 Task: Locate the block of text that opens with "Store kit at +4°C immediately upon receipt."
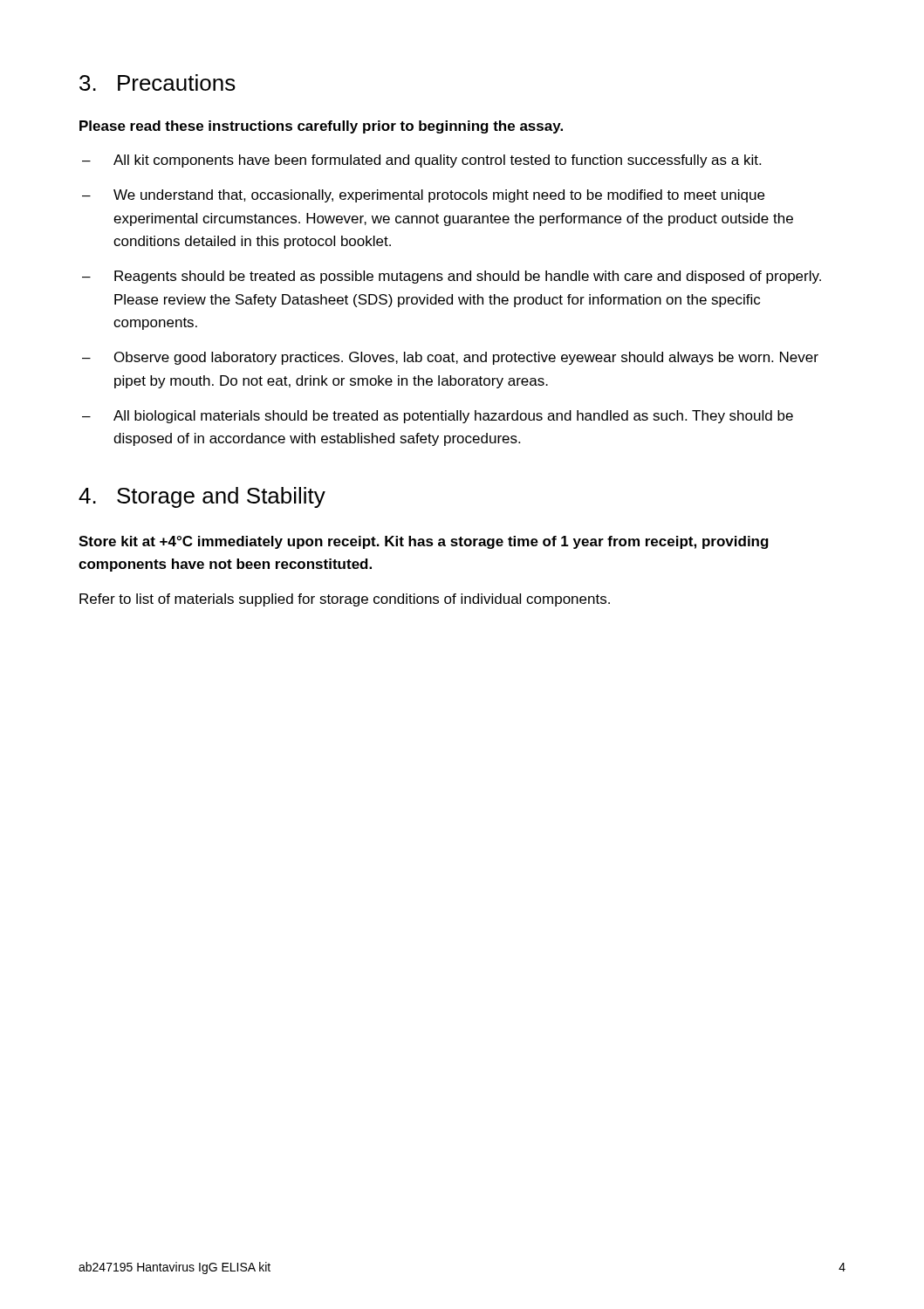462,553
